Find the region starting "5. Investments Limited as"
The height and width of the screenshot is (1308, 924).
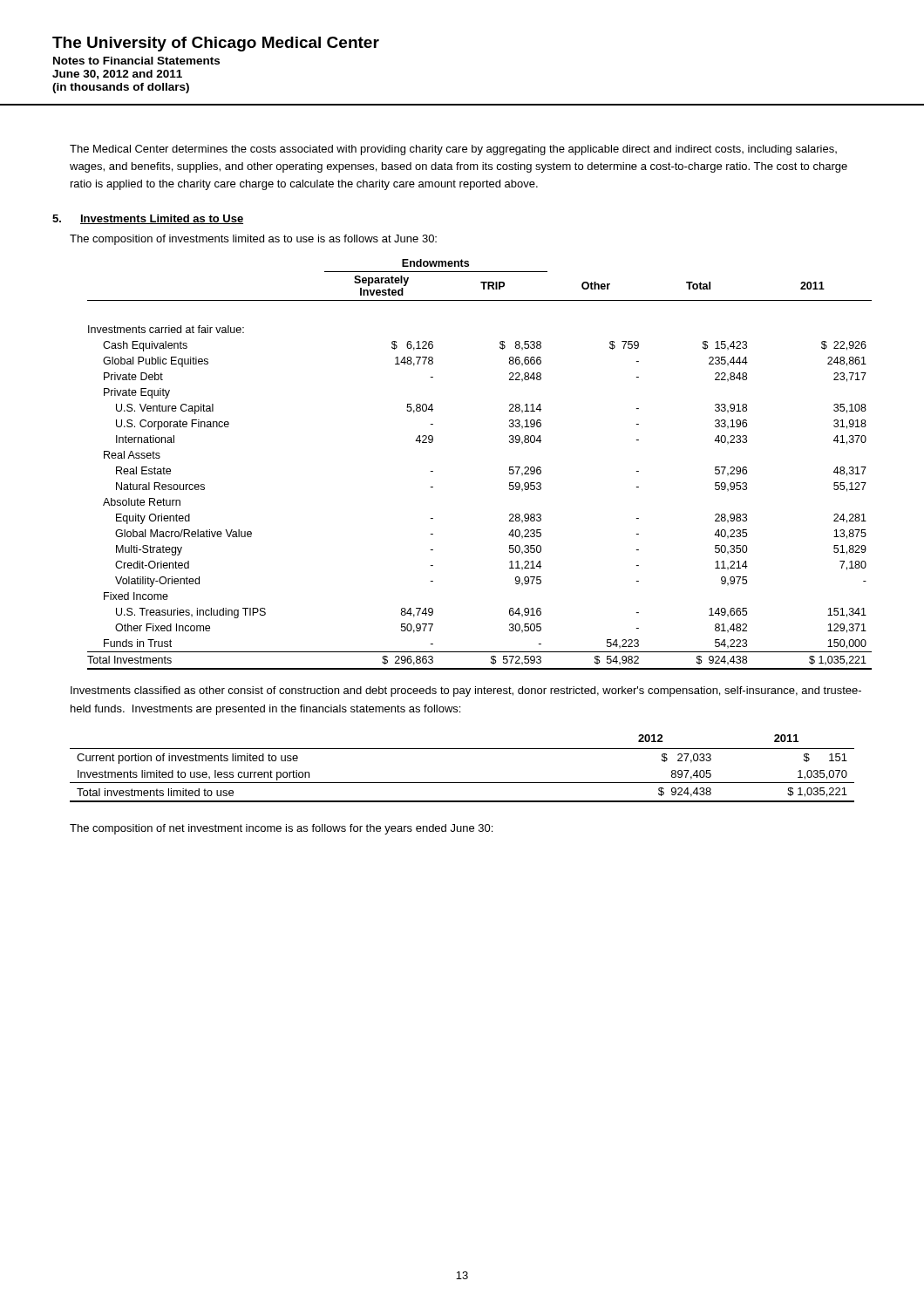pyautogui.click(x=148, y=219)
